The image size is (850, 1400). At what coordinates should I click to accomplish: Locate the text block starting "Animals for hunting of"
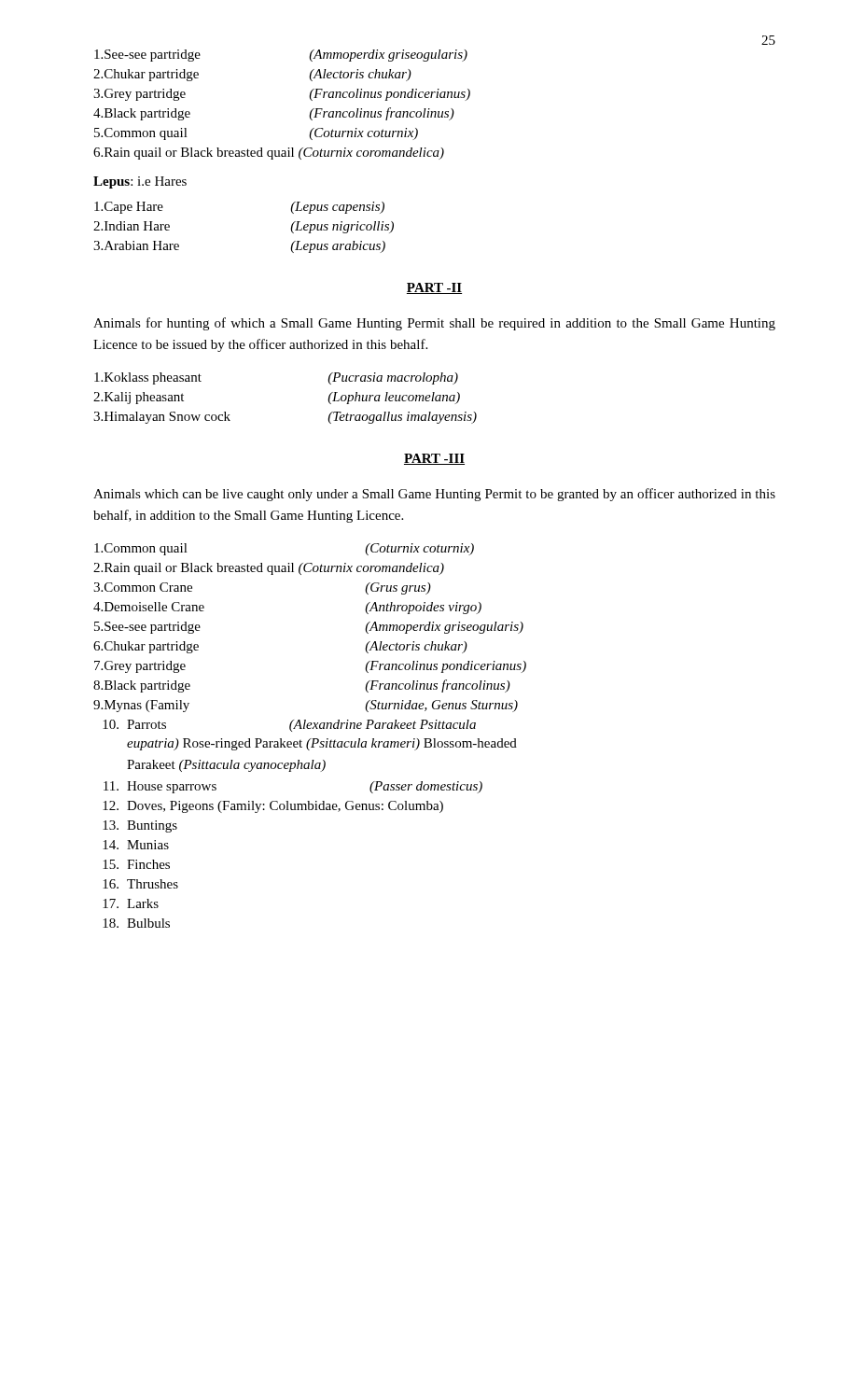point(434,333)
